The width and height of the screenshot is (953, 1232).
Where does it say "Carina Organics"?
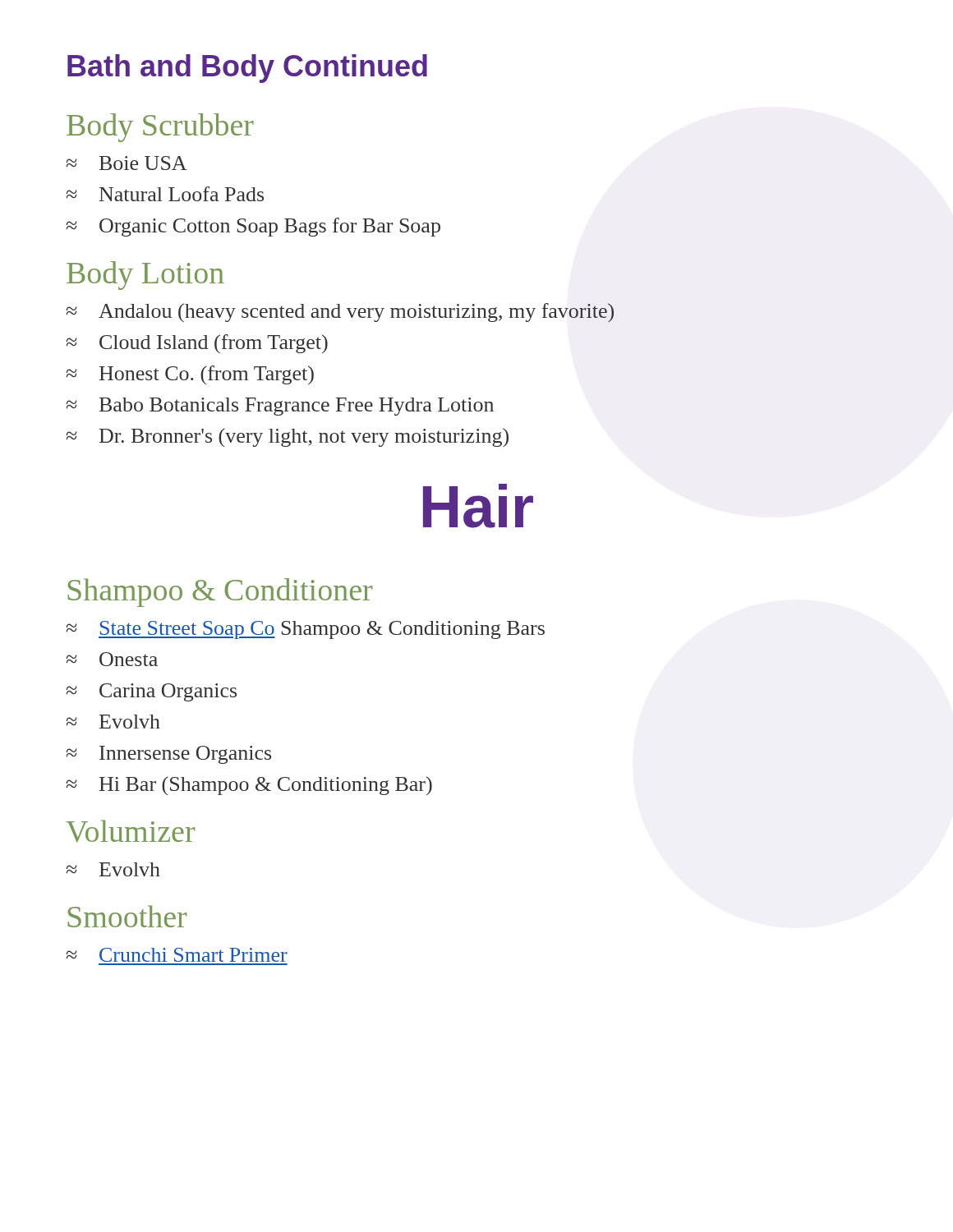coord(168,690)
